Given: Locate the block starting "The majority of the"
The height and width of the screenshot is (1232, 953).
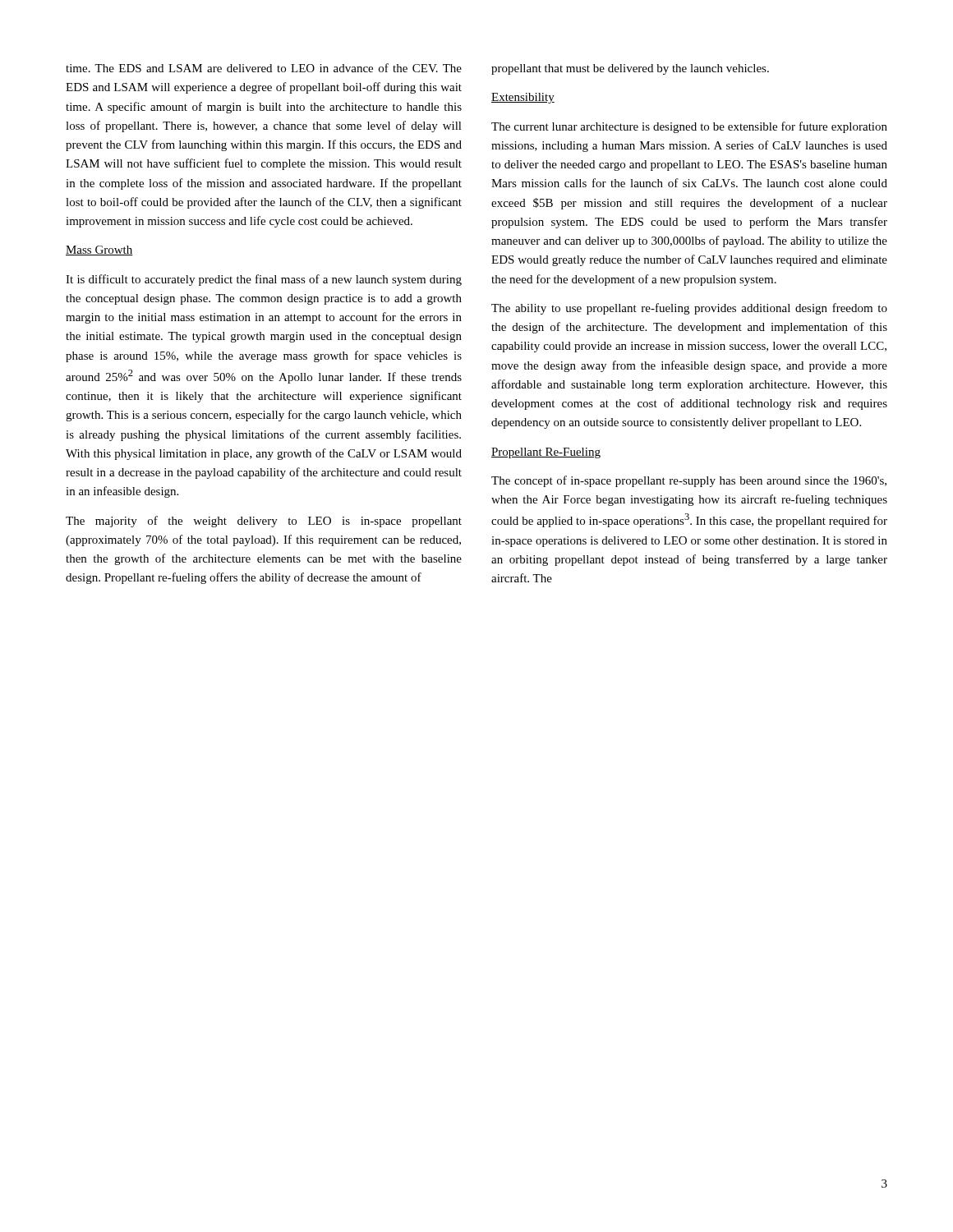Looking at the screenshot, I should click(x=264, y=549).
